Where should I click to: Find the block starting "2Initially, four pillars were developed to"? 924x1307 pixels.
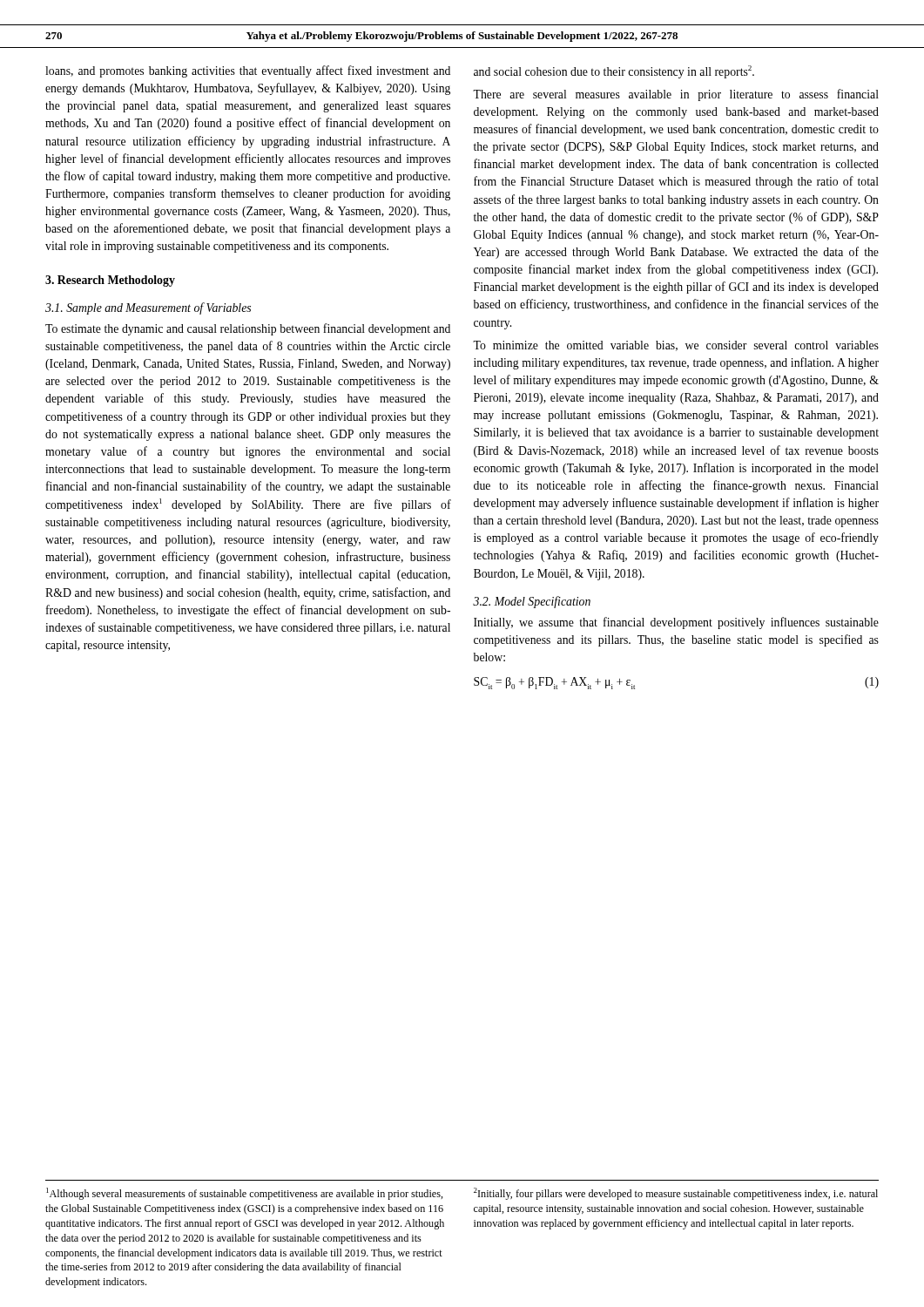tap(676, 1208)
